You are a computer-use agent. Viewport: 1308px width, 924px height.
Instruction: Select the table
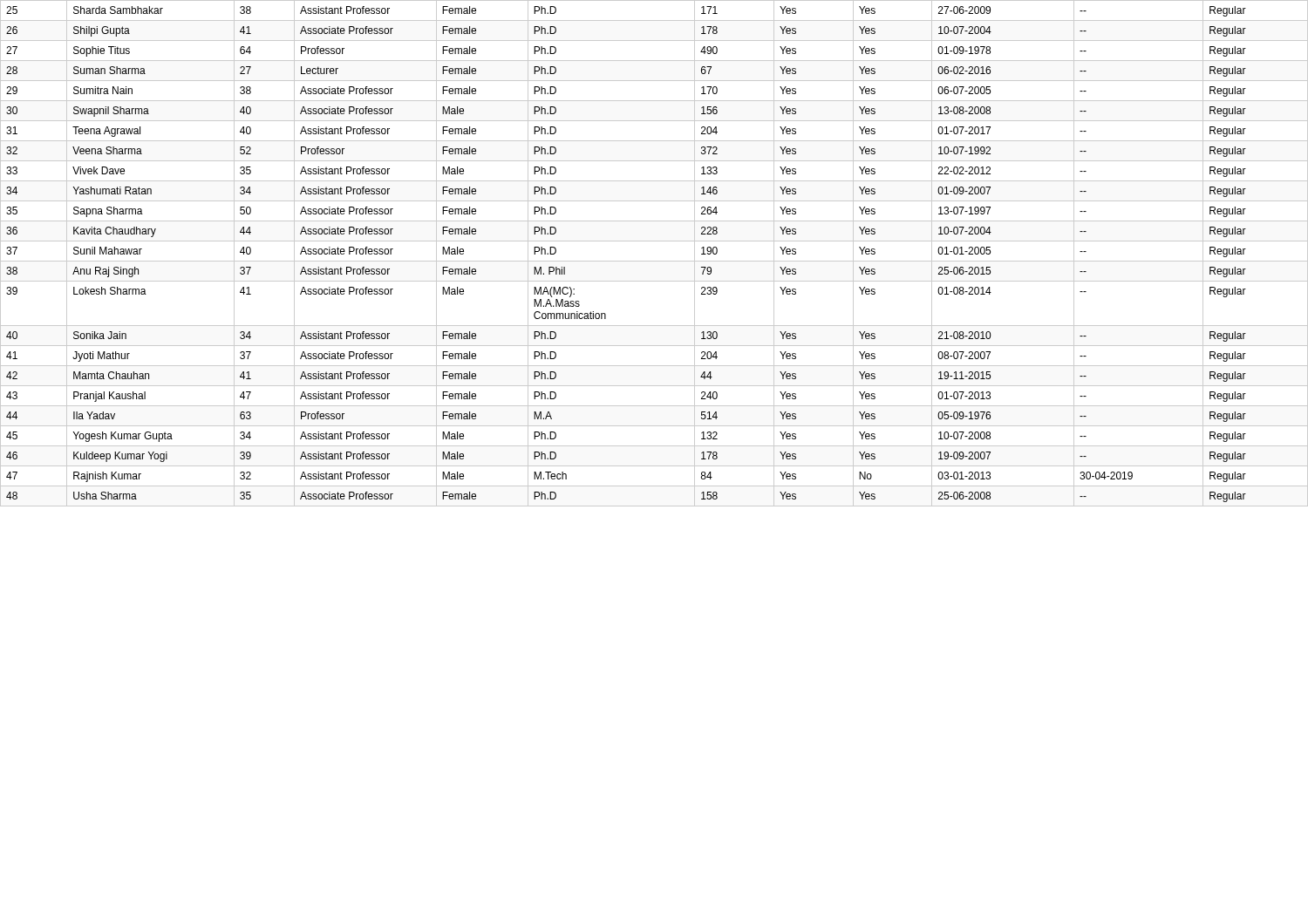tap(654, 462)
